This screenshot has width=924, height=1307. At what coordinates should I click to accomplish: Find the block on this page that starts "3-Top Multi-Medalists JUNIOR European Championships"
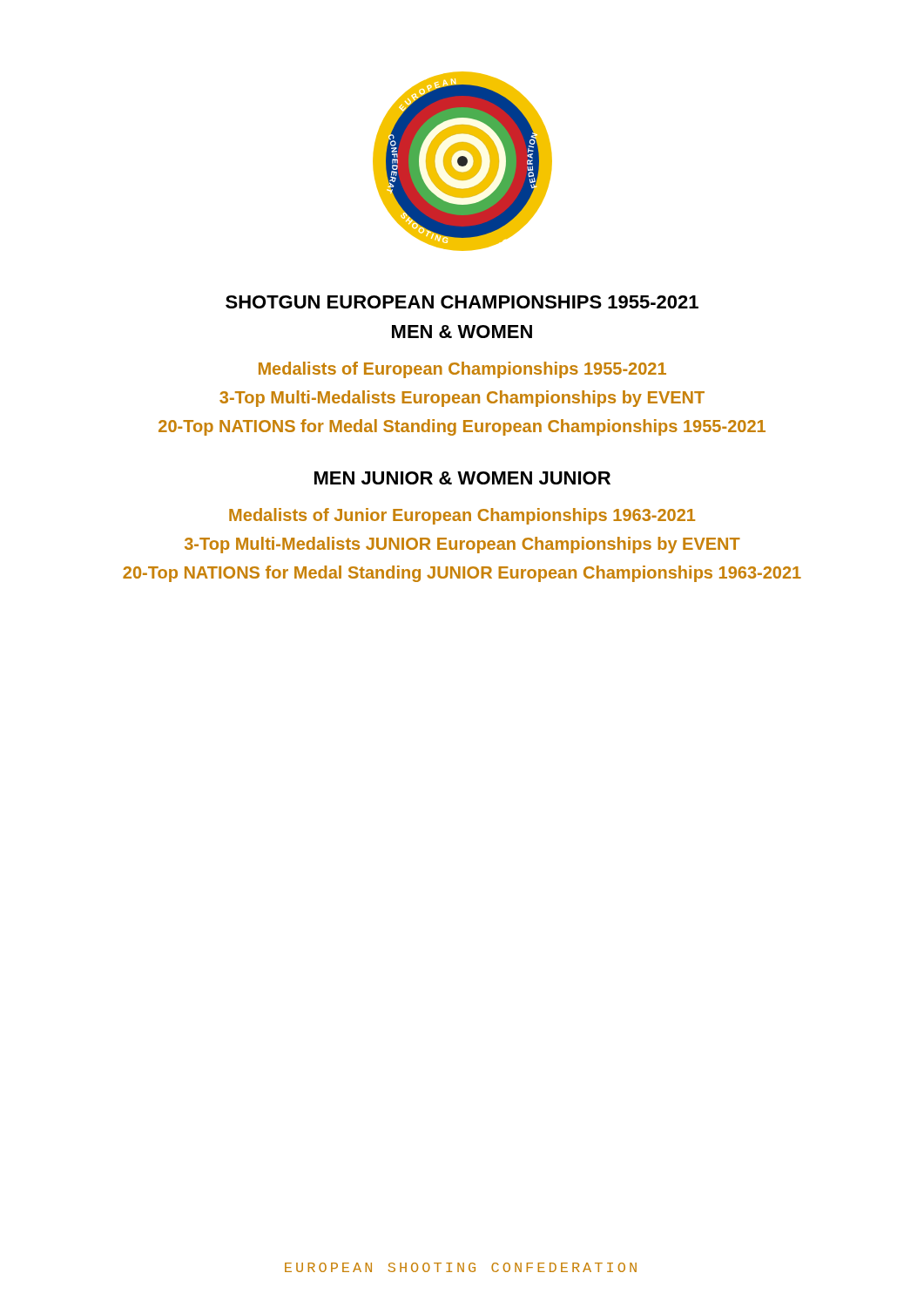click(x=462, y=544)
